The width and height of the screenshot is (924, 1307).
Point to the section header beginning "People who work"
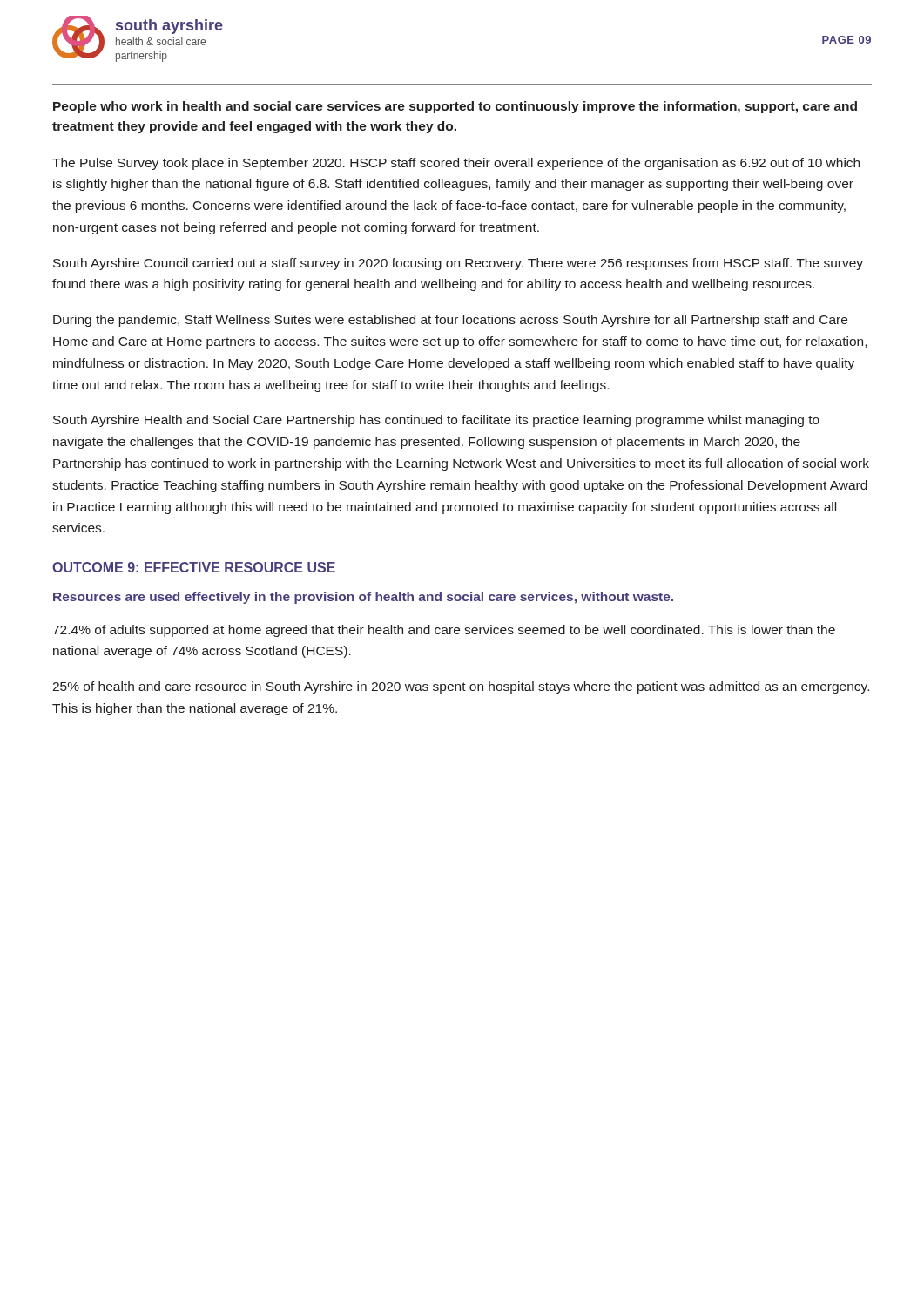(455, 116)
